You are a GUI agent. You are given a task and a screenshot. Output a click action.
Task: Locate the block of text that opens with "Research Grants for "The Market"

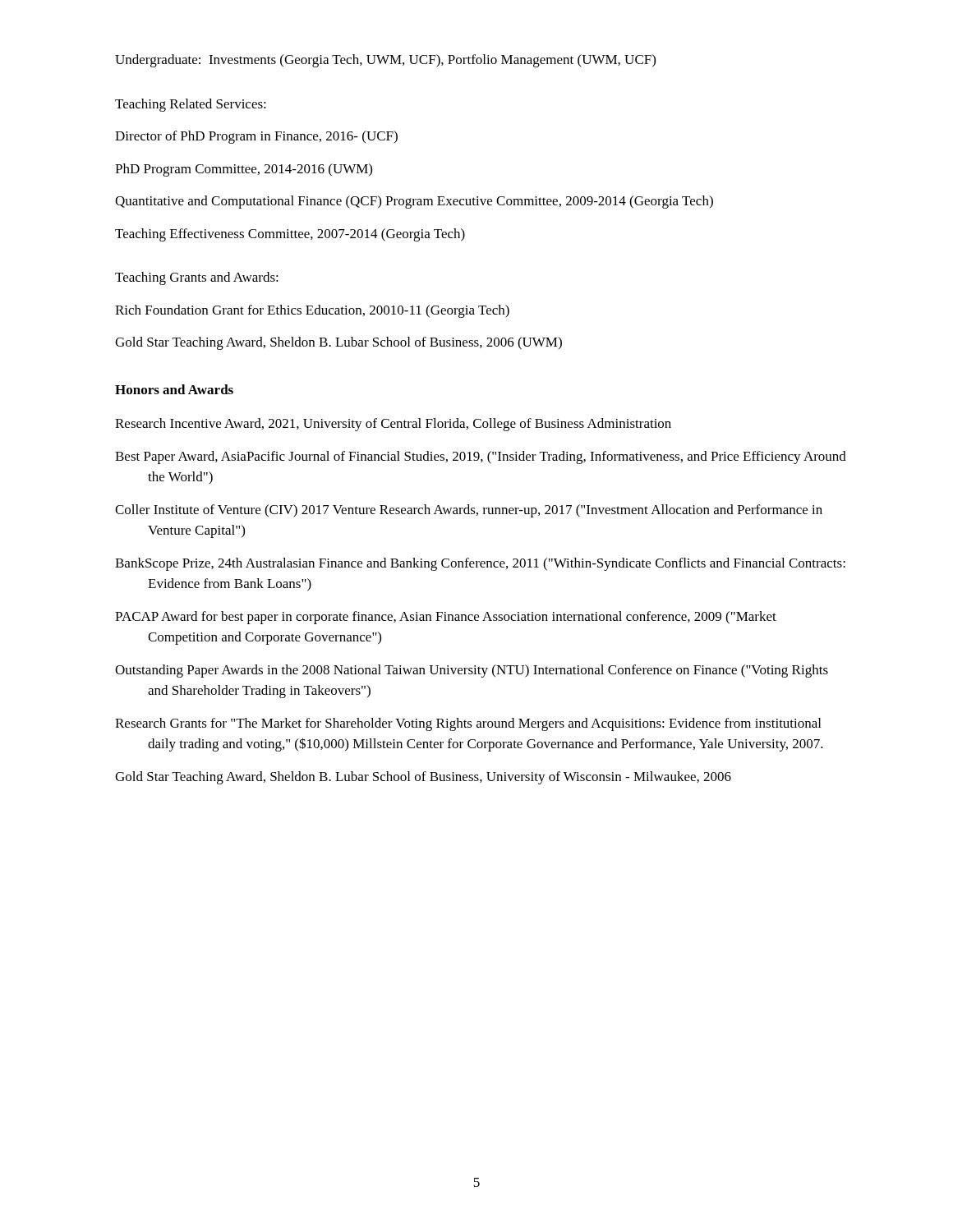[469, 733]
